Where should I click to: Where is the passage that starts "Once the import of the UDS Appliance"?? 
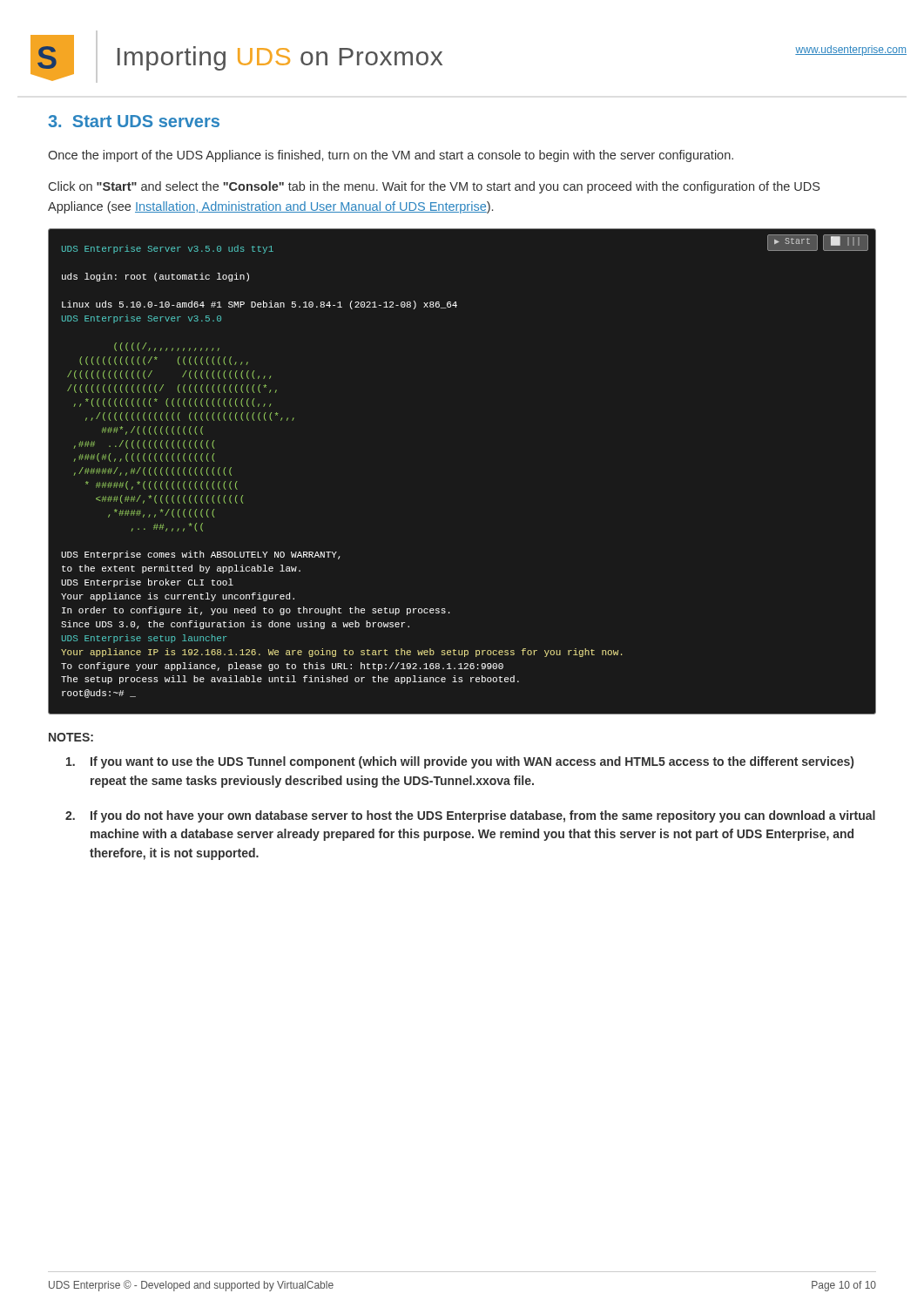click(x=391, y=155)
